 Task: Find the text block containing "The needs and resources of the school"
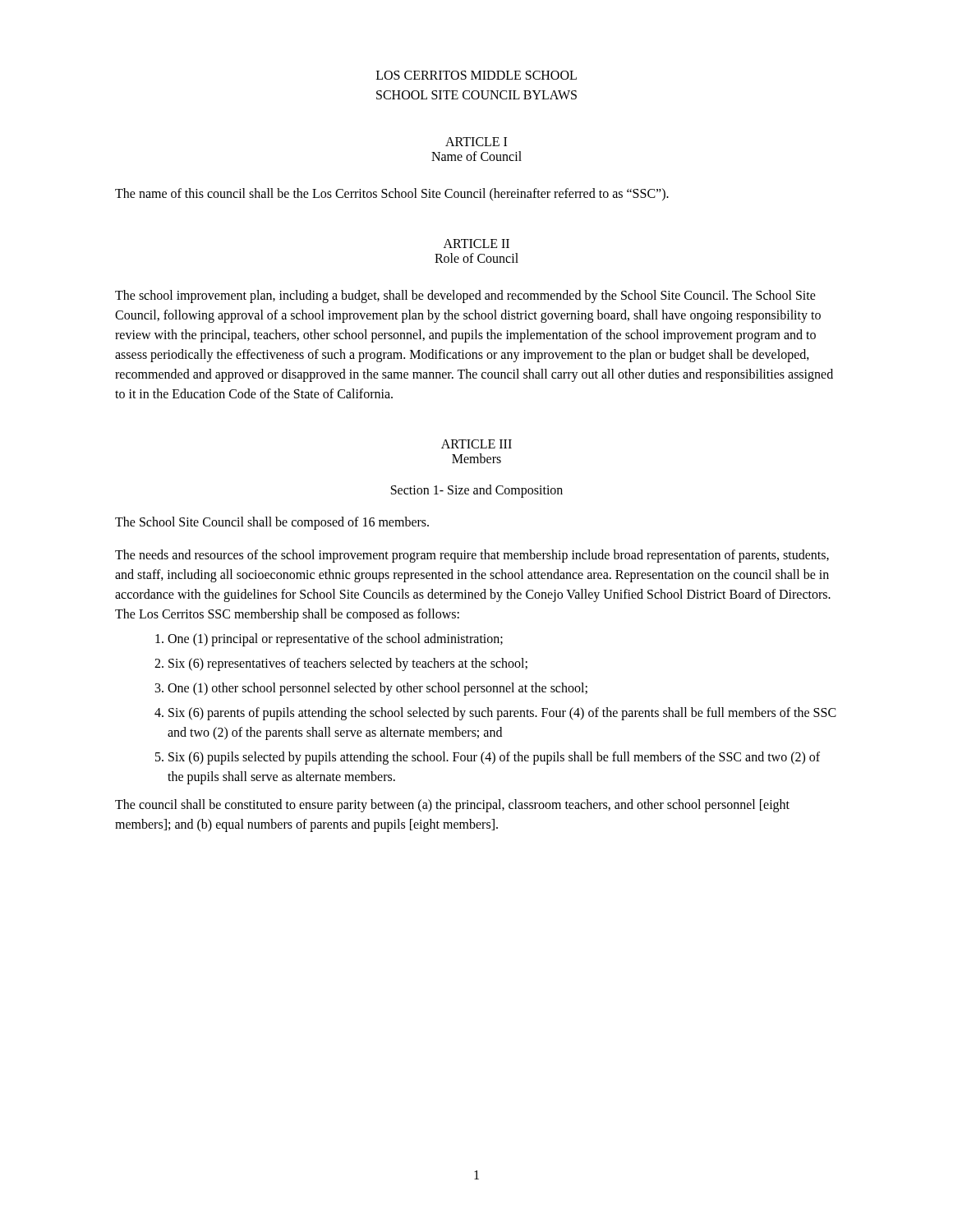pos(473,584)
